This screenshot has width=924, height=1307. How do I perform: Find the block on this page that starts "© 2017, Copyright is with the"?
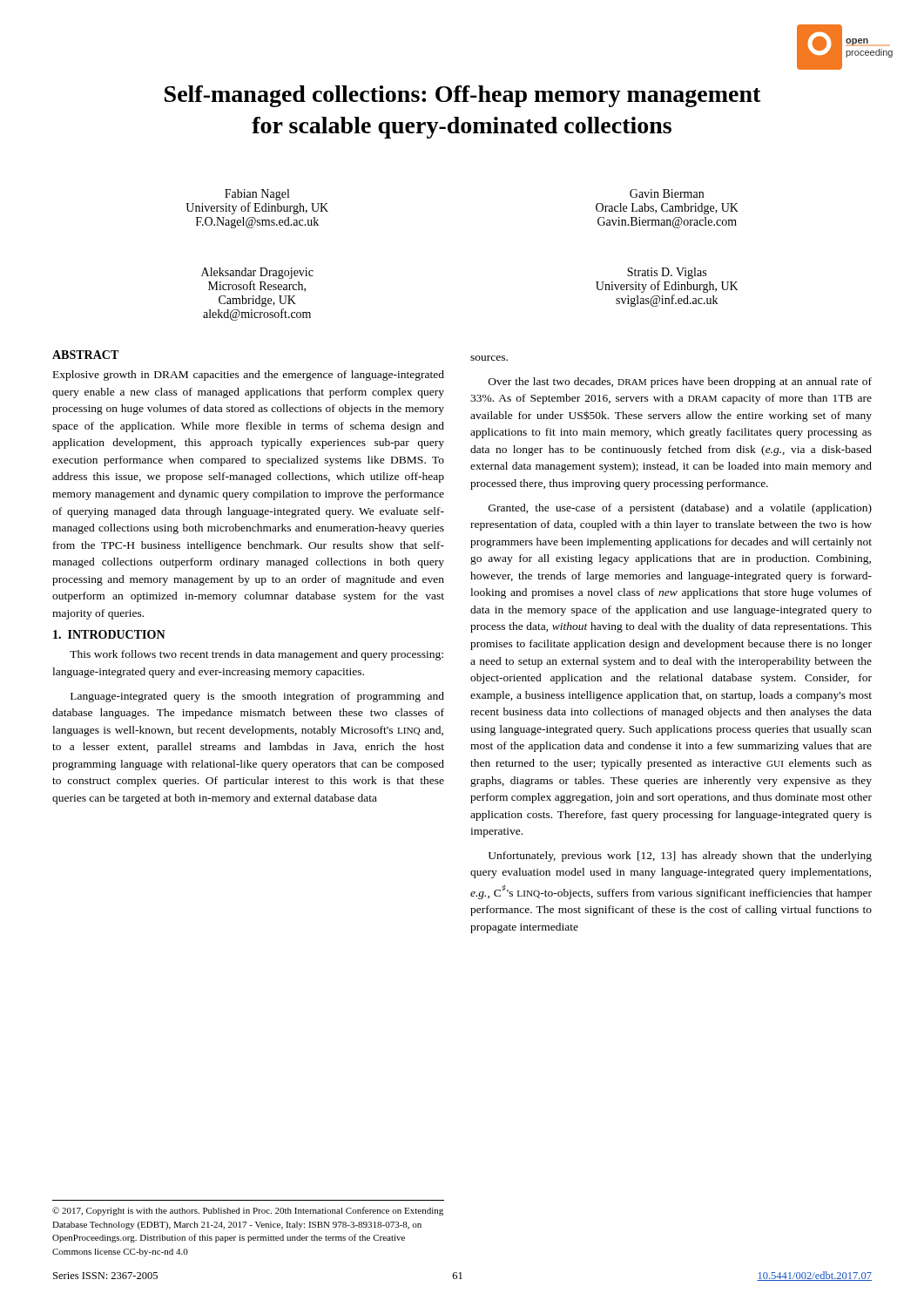point(248,1231)
